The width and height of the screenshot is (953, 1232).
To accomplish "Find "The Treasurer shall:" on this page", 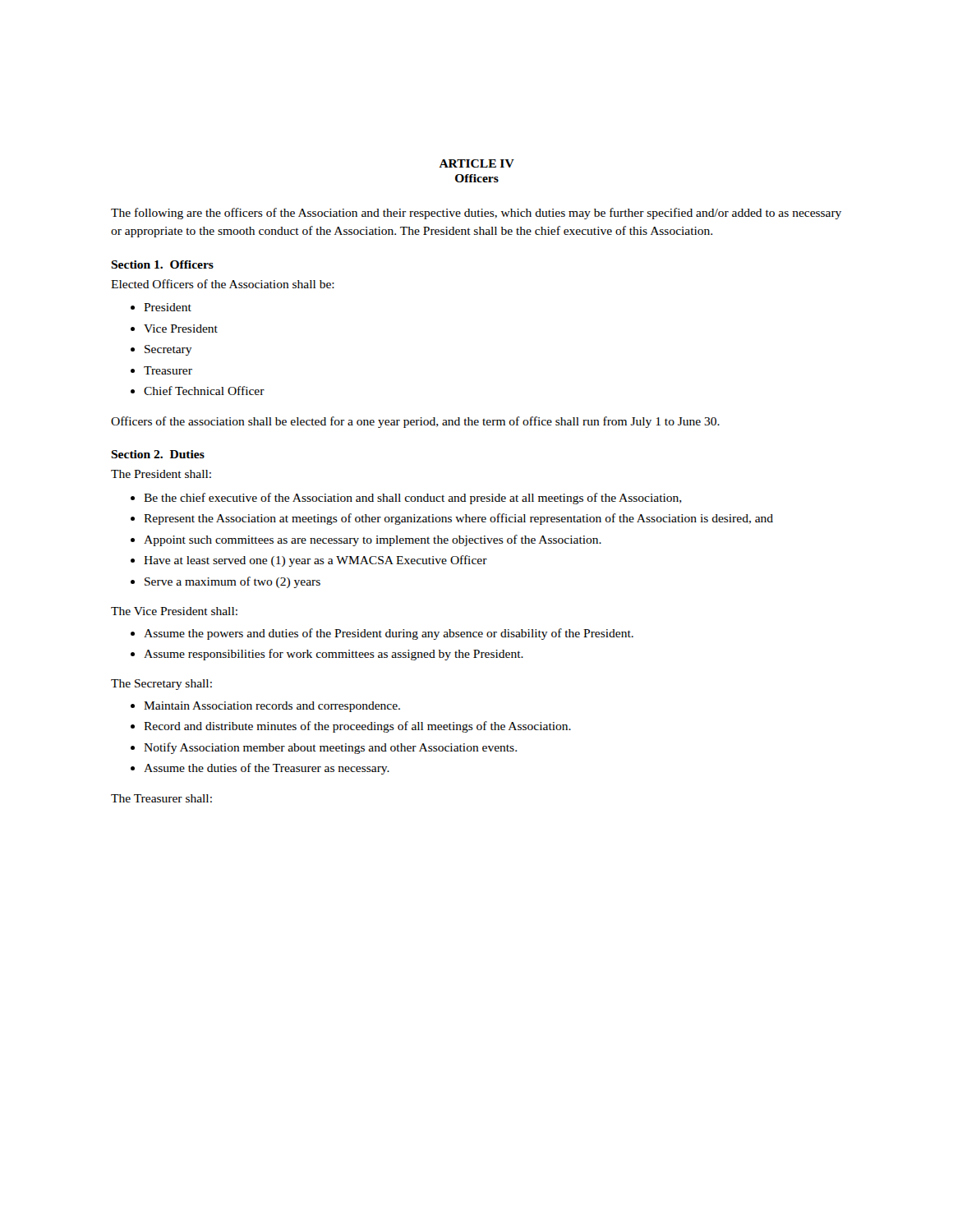I will (162, 798).
